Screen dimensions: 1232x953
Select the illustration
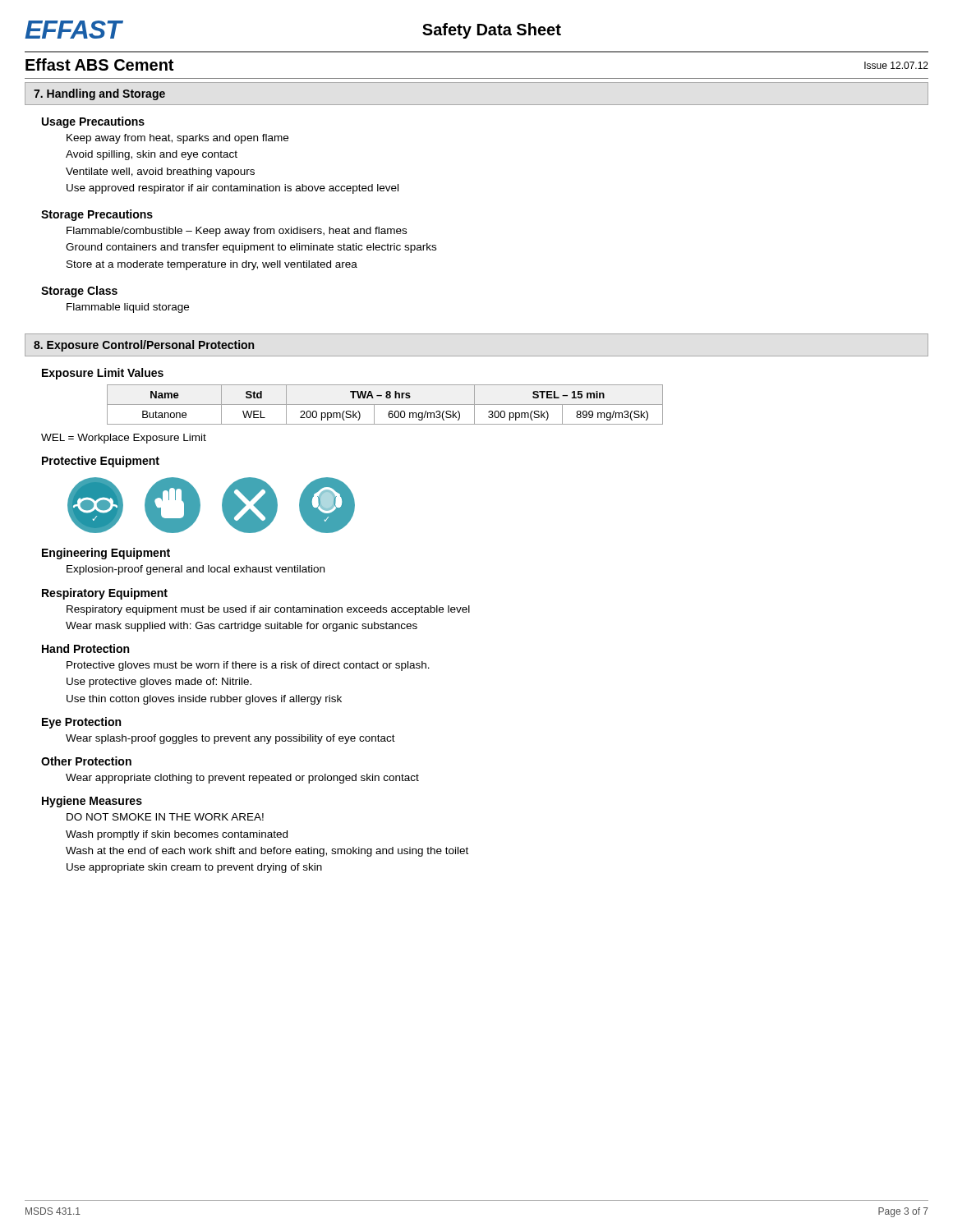497,505
